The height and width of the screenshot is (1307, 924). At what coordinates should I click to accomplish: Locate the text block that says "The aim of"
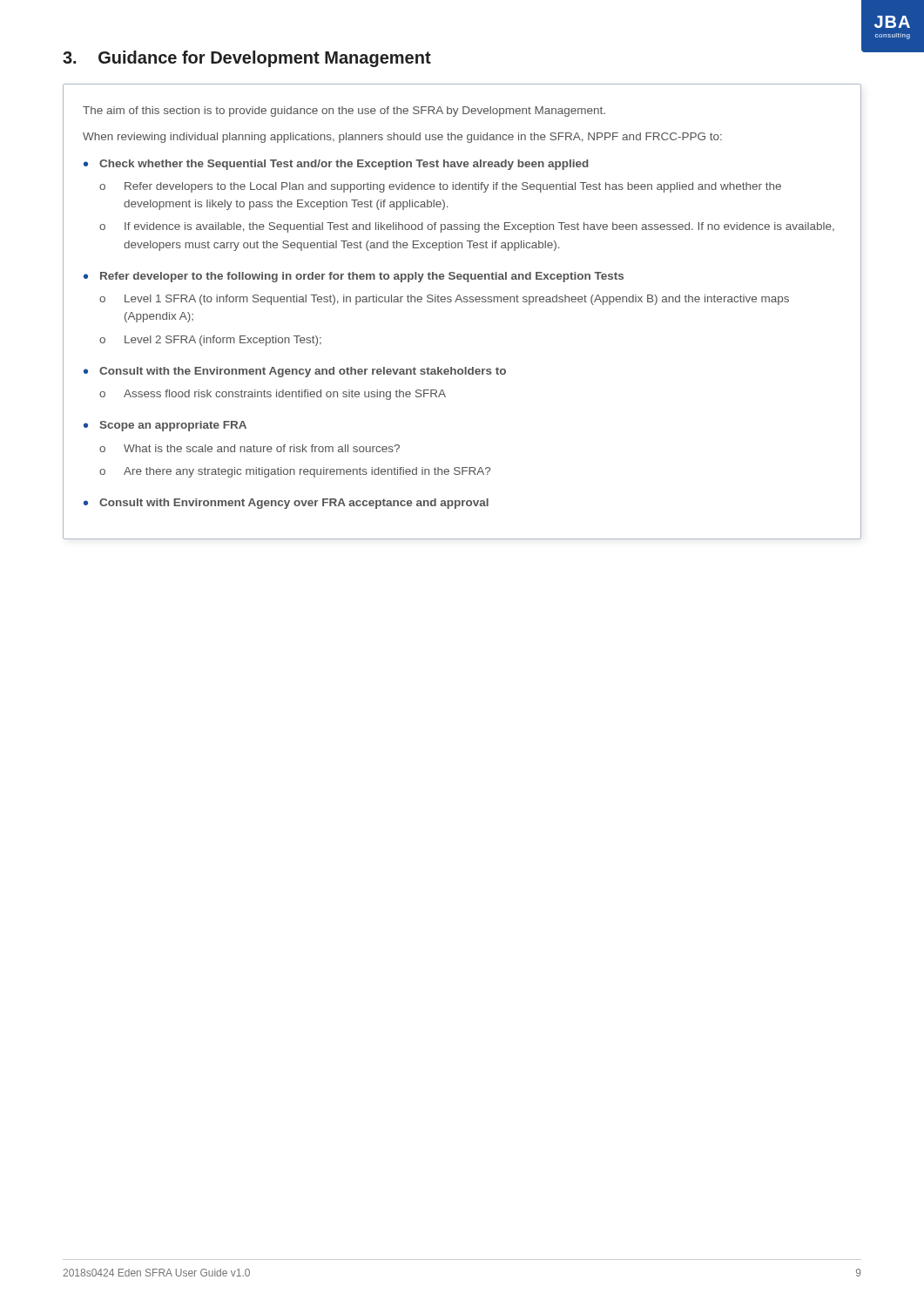click(x=344, y=110)
